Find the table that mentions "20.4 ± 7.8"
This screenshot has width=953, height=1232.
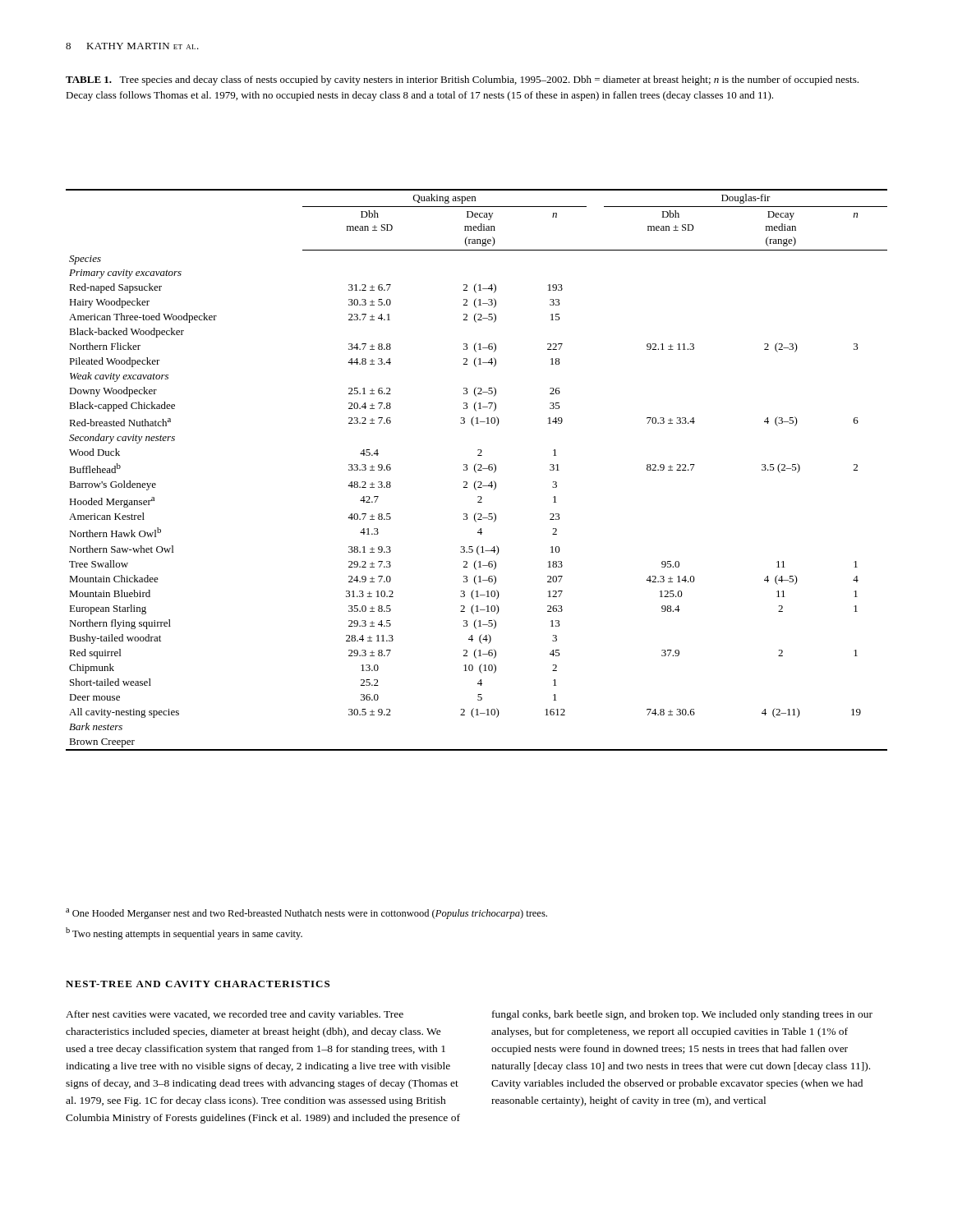(x=476, y=471)
